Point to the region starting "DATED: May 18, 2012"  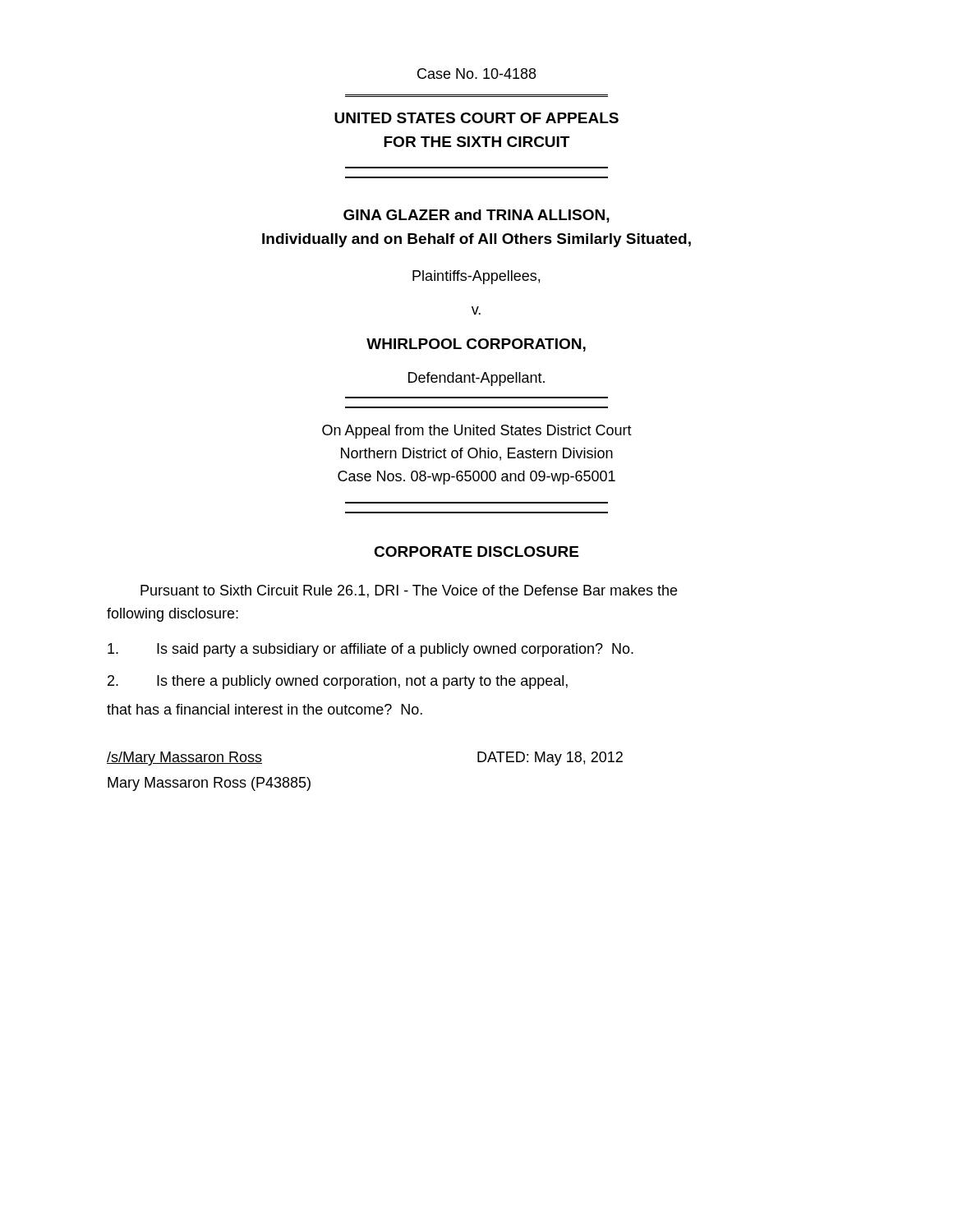point(550,757)
